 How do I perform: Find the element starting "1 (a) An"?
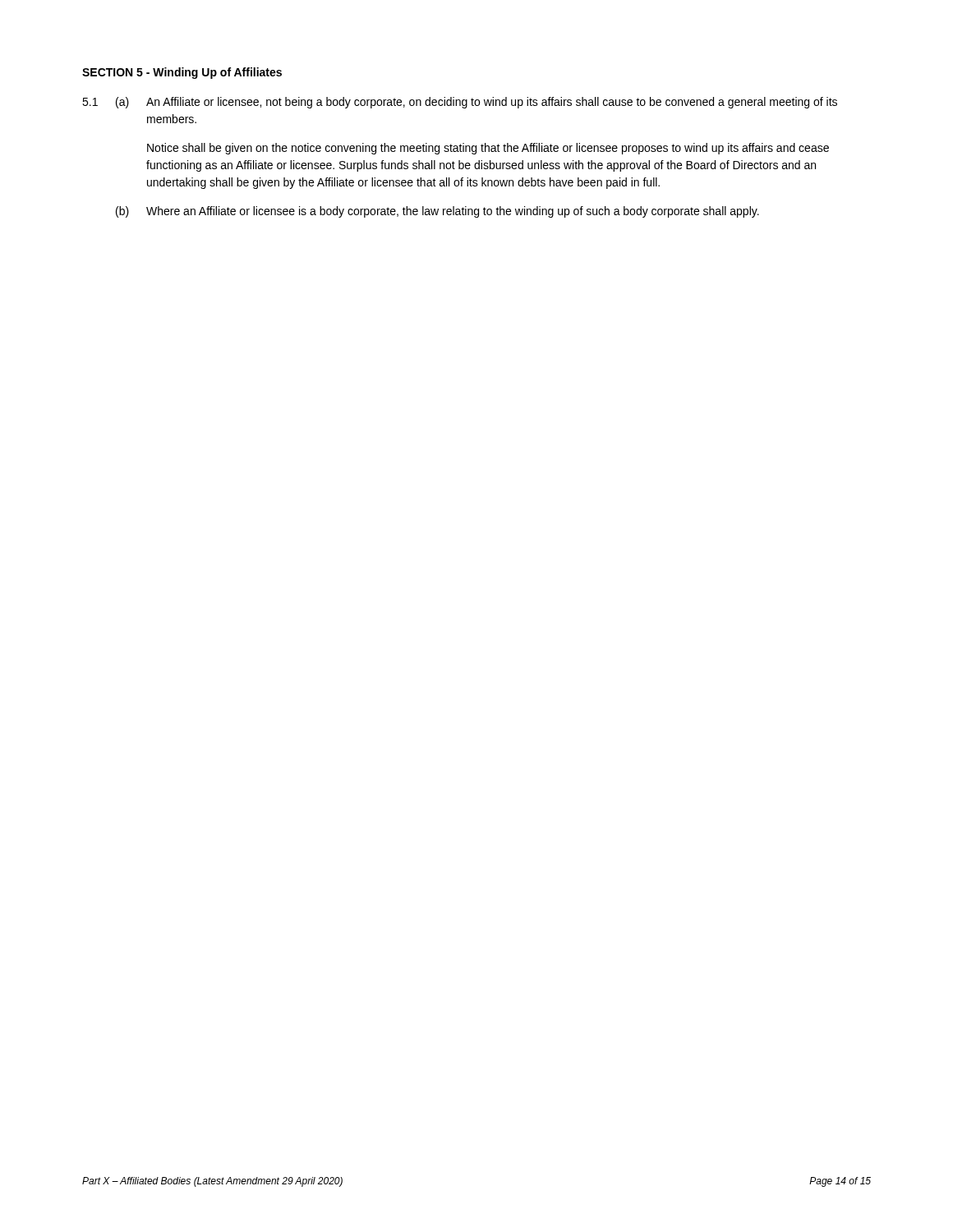click(x=476, y=157)
